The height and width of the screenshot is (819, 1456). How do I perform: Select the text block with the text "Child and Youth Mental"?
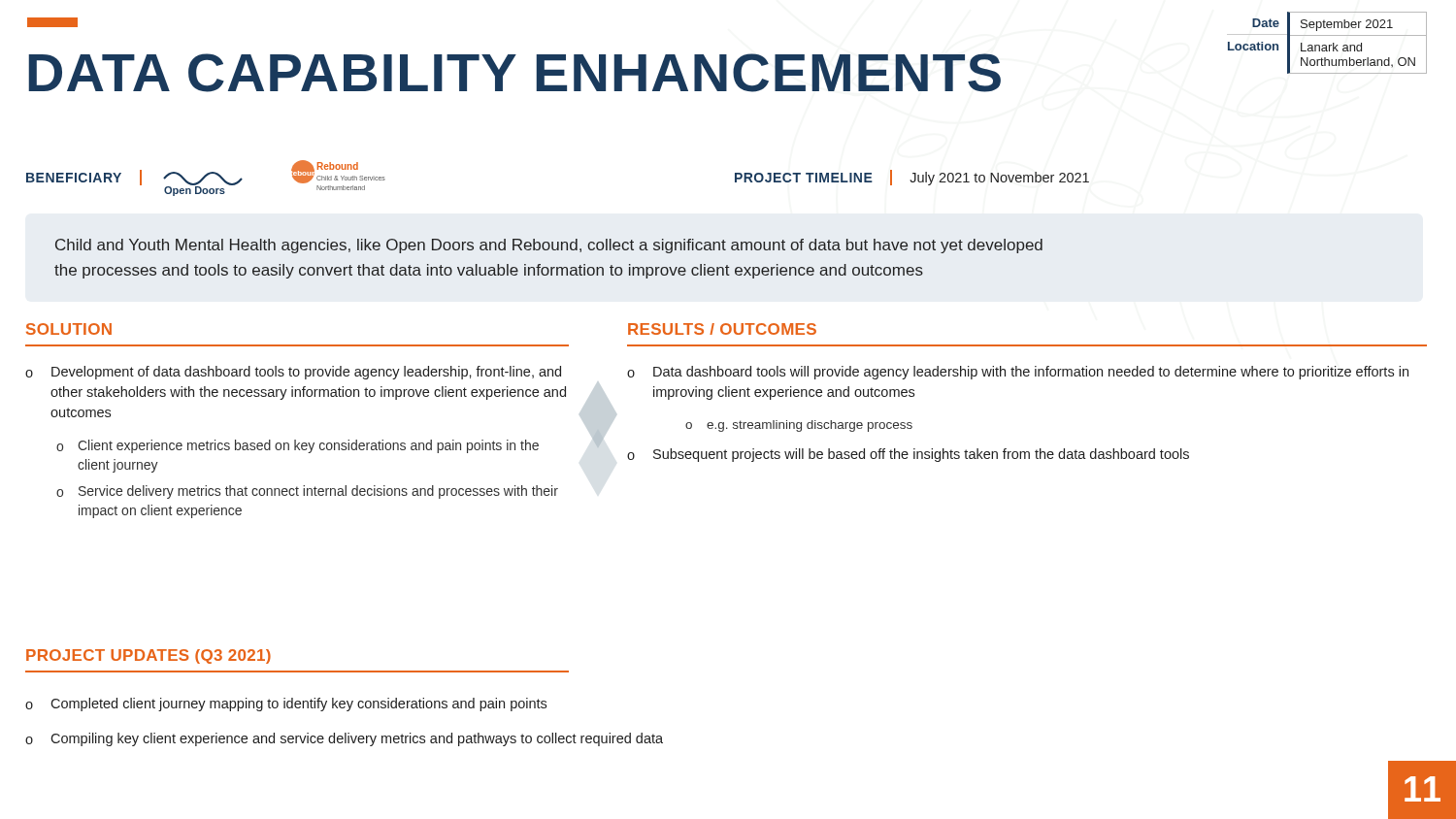pyautogui.click(x=724, y=258)
